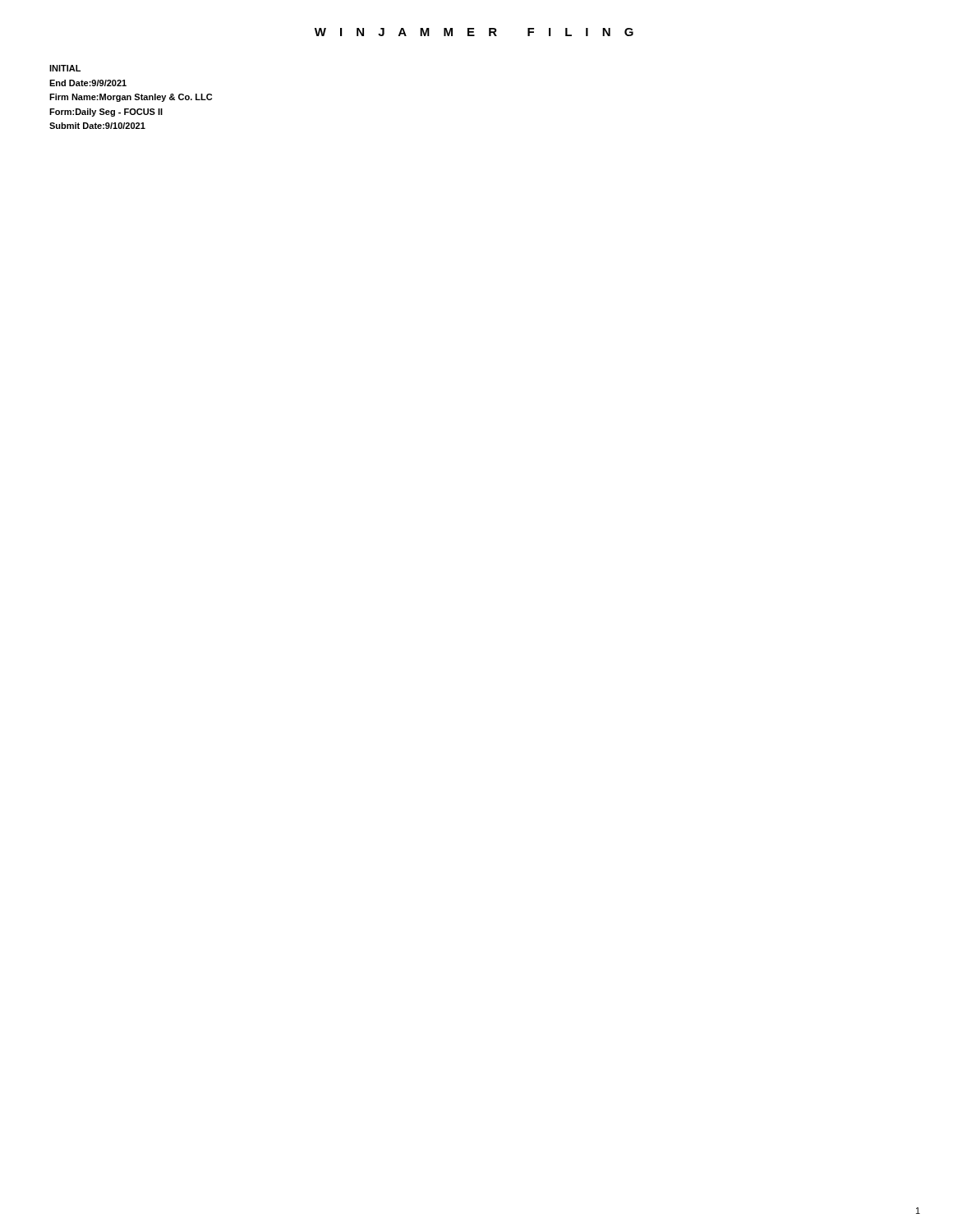Viewport: 953px width, 1232px height.
Task: Select the text block containing "INITIAL End Date:9/9/2021 Firm Name:Morgan"
Action: [131, 97]
